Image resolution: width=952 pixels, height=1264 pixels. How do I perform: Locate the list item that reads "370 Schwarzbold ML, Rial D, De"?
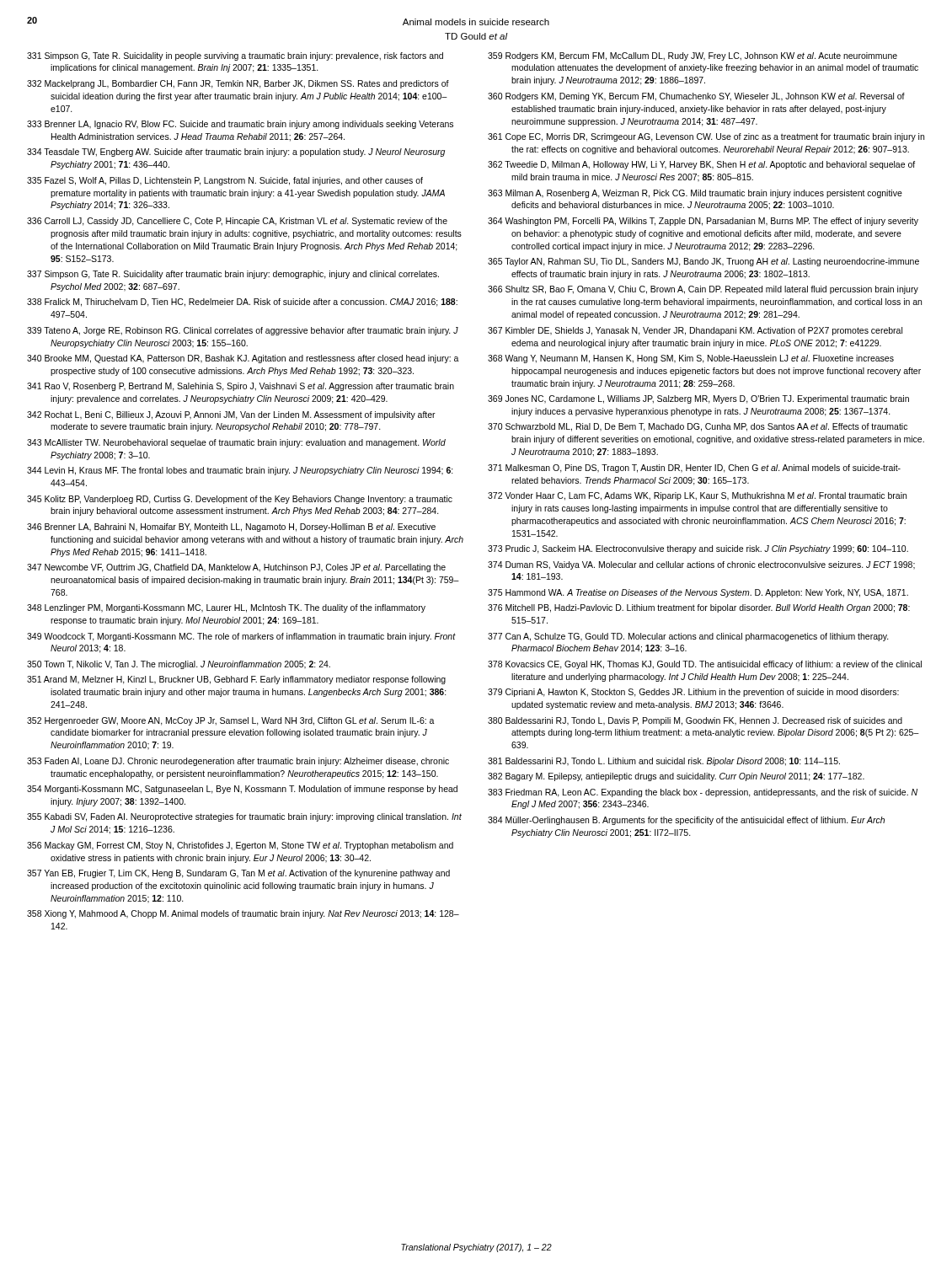706,439
